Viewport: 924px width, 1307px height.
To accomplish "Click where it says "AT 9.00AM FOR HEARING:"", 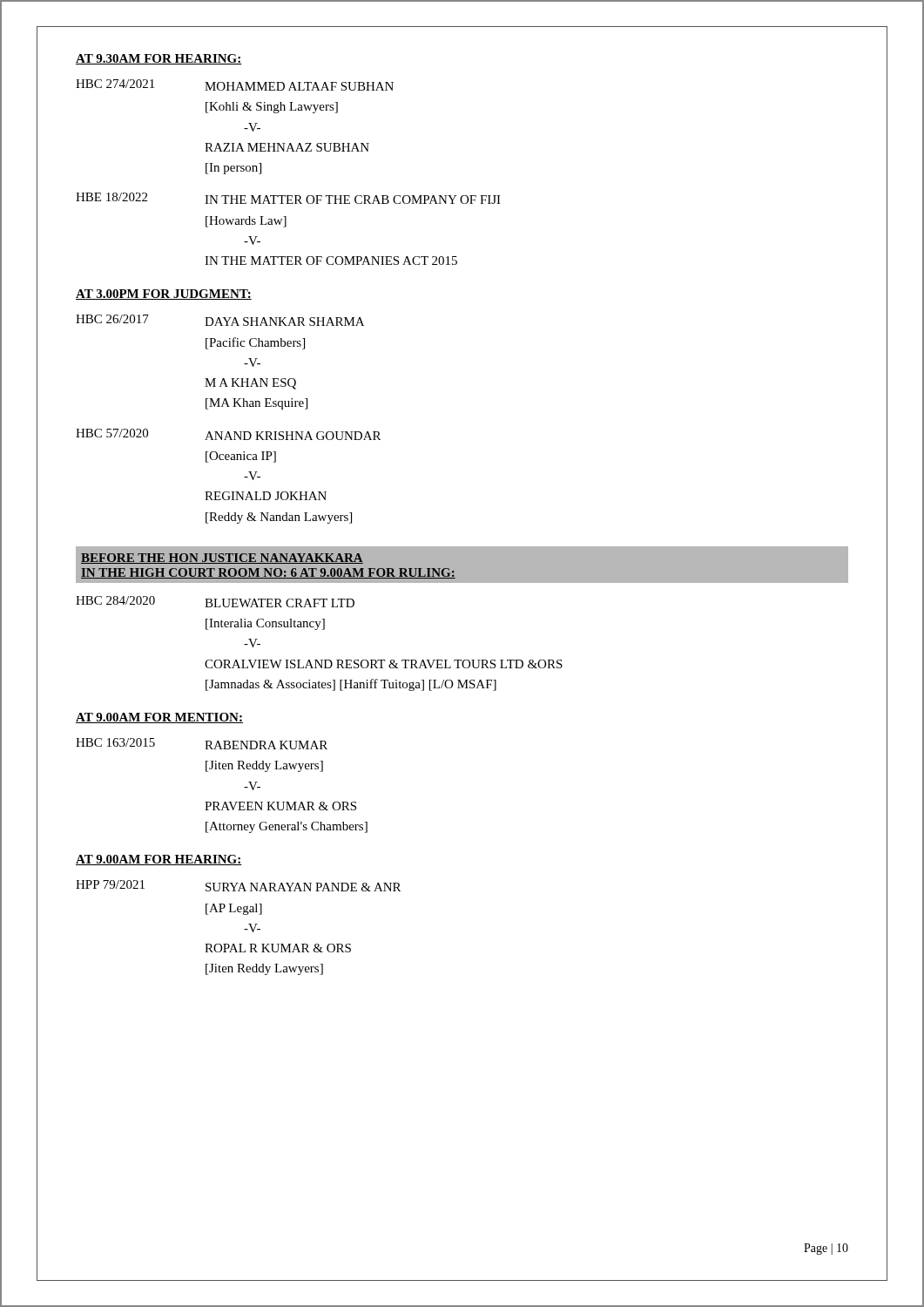I will tap(159, 859).
